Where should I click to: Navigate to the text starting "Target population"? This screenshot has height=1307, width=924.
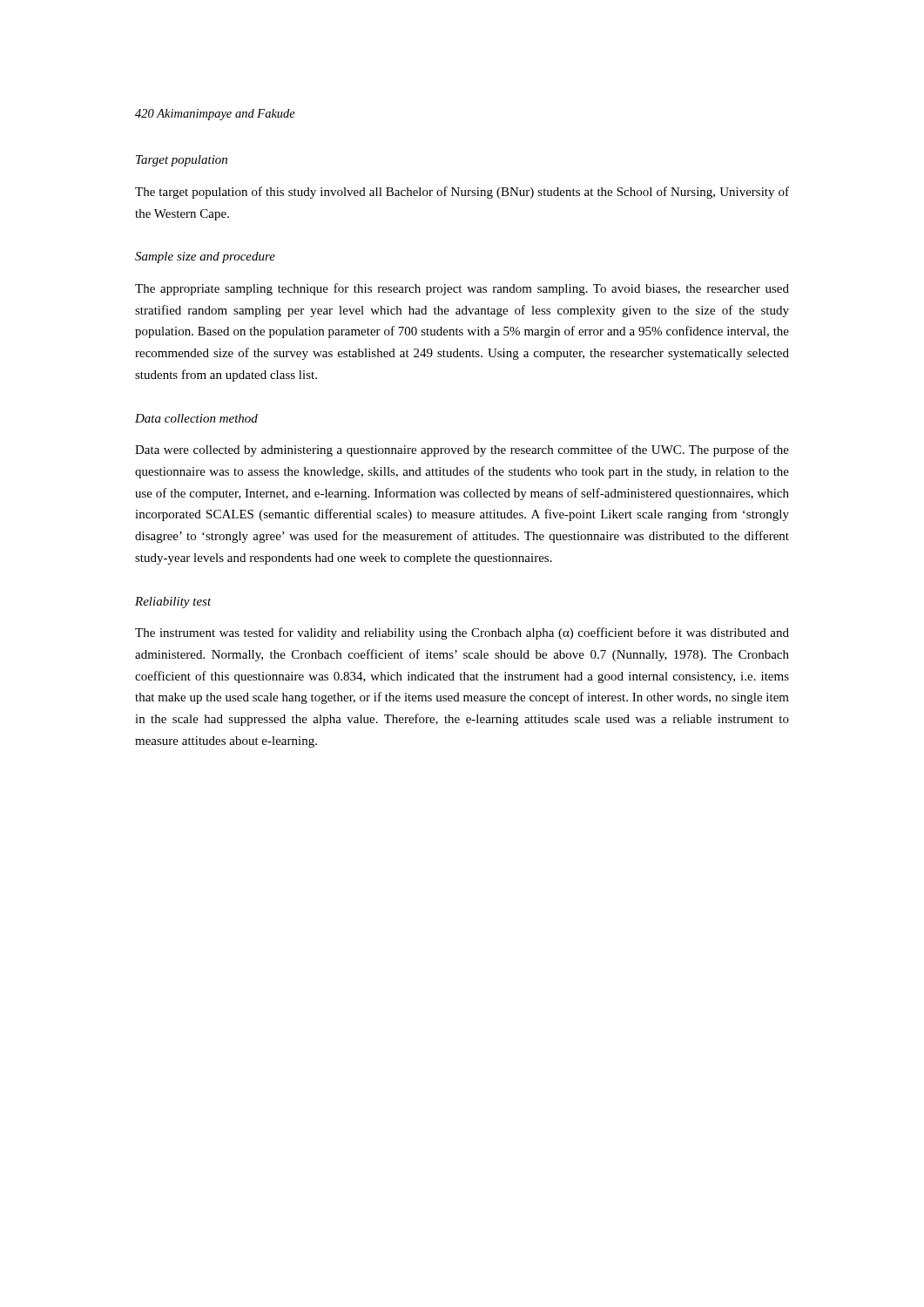point(182,160)
